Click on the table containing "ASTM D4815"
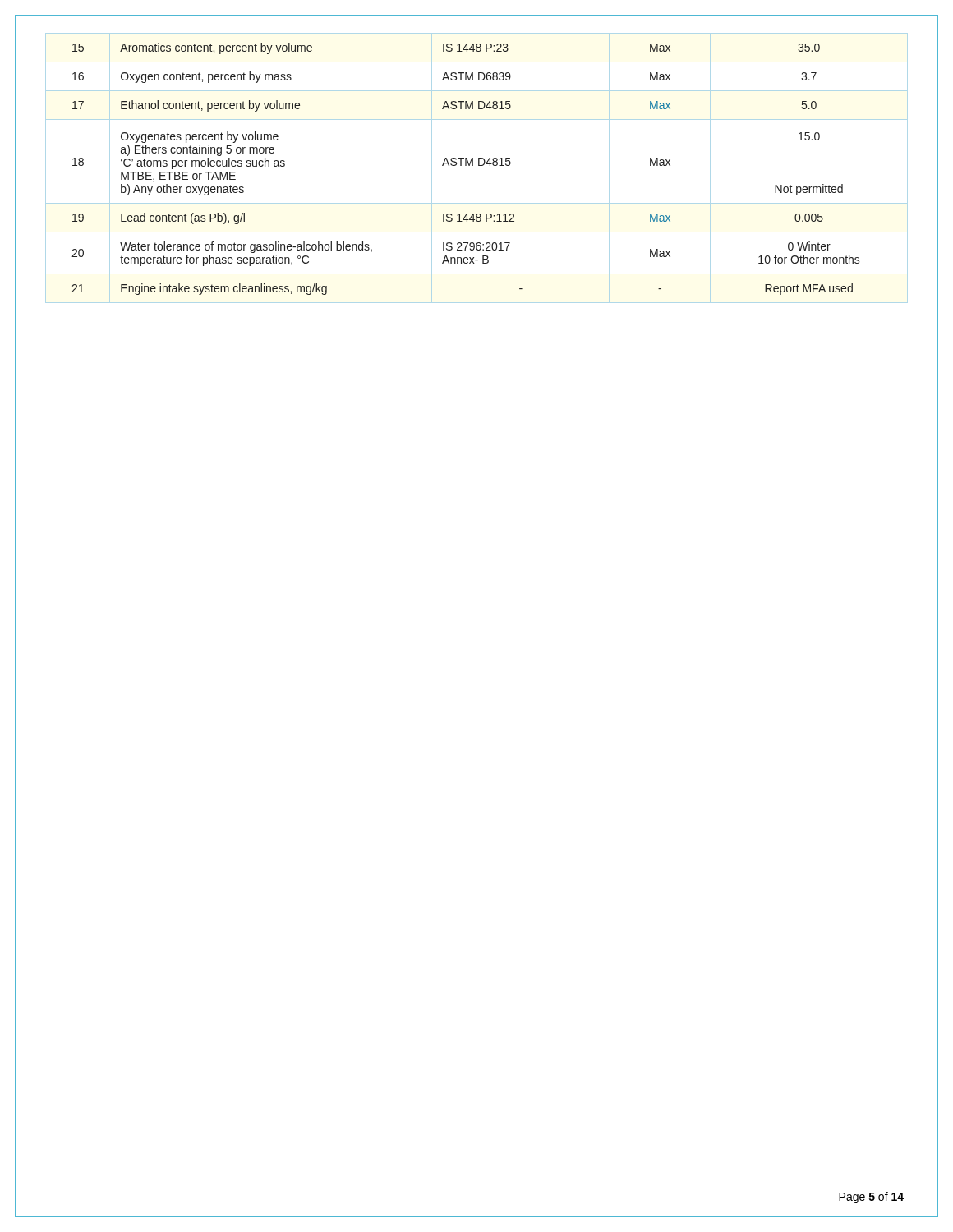Viewport: 953px width, 1232px height. [x=476, y=168]
